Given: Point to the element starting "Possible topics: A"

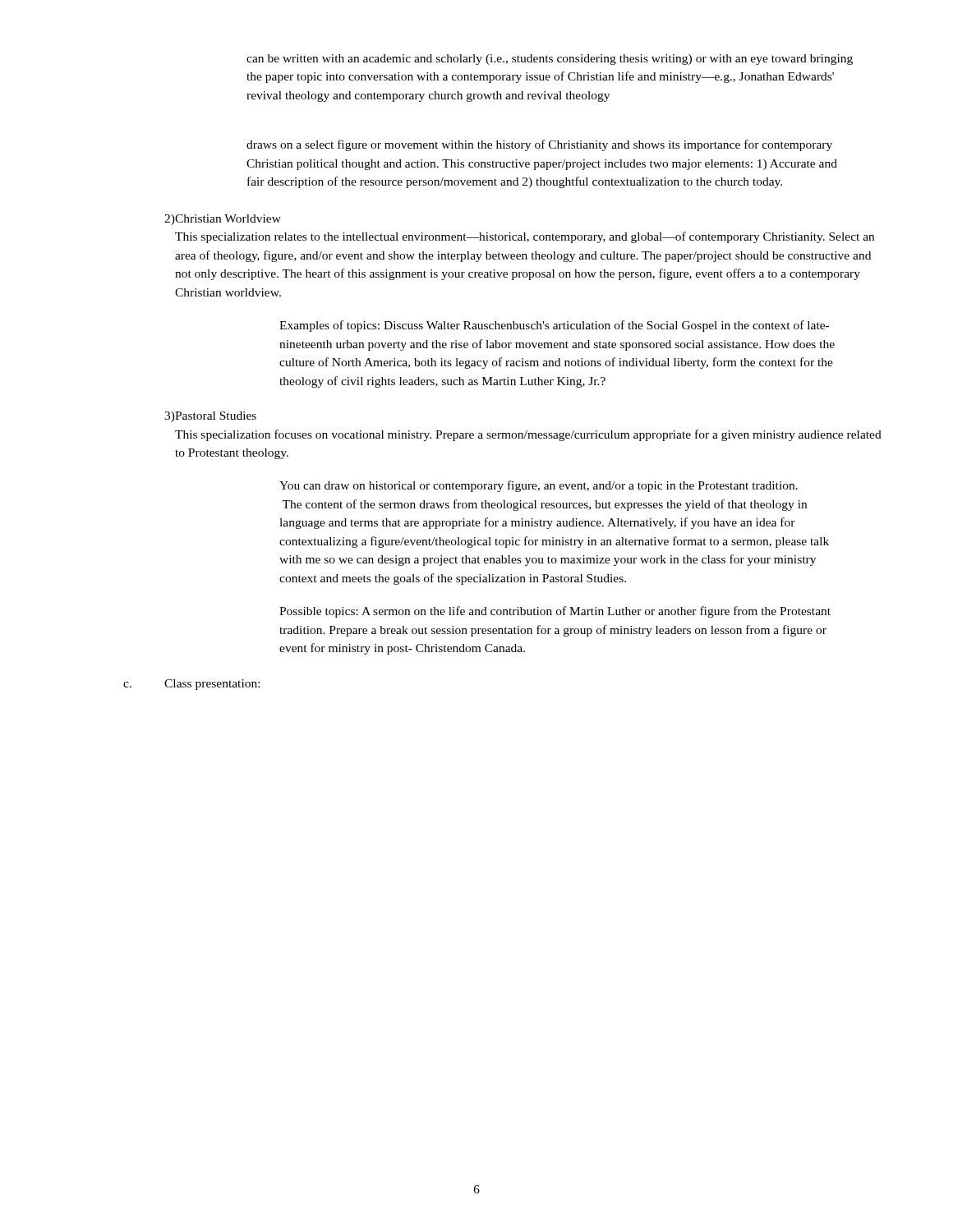Looking at the screenshot, I should tap(555, 629).
